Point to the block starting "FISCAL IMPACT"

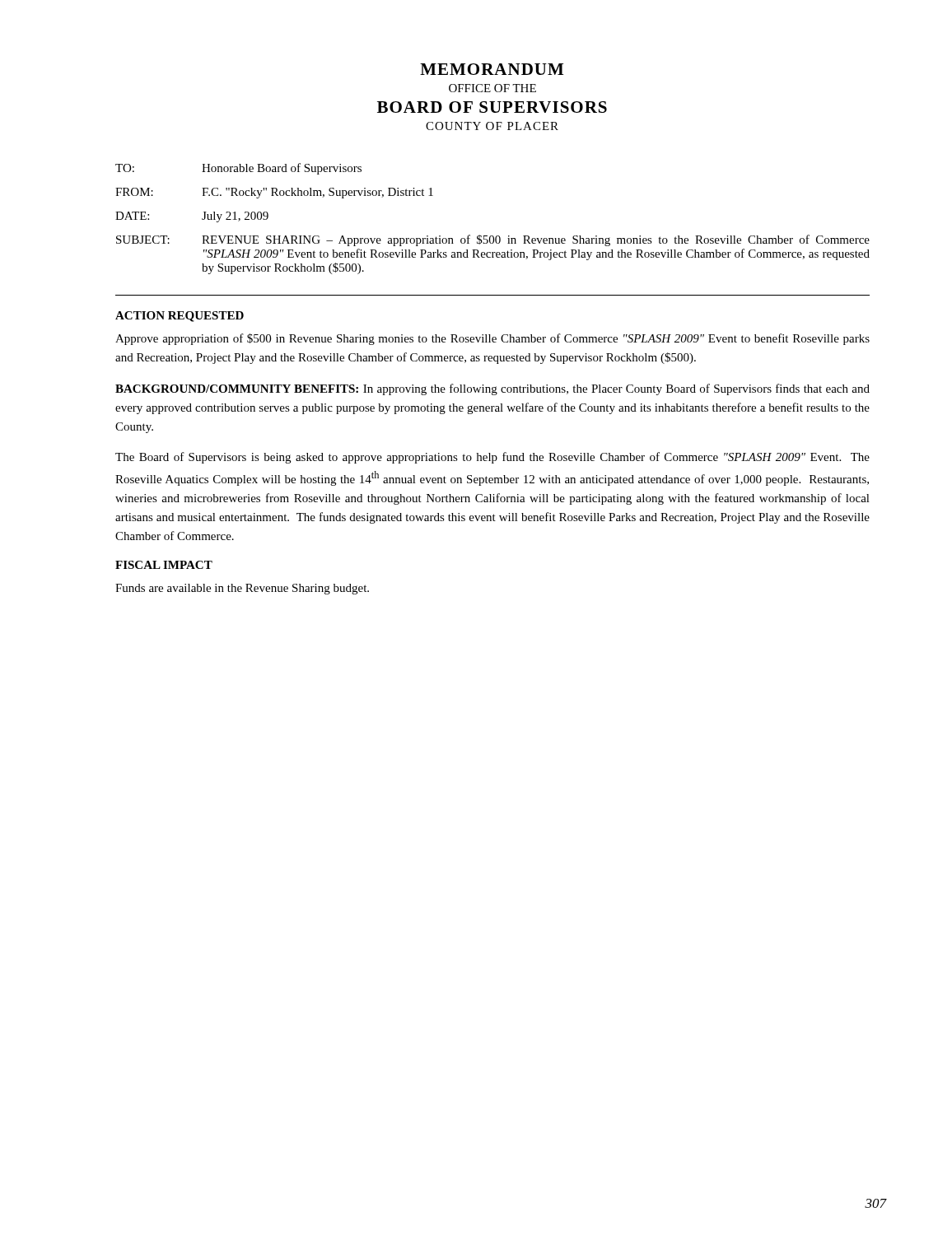click(164, 564)
